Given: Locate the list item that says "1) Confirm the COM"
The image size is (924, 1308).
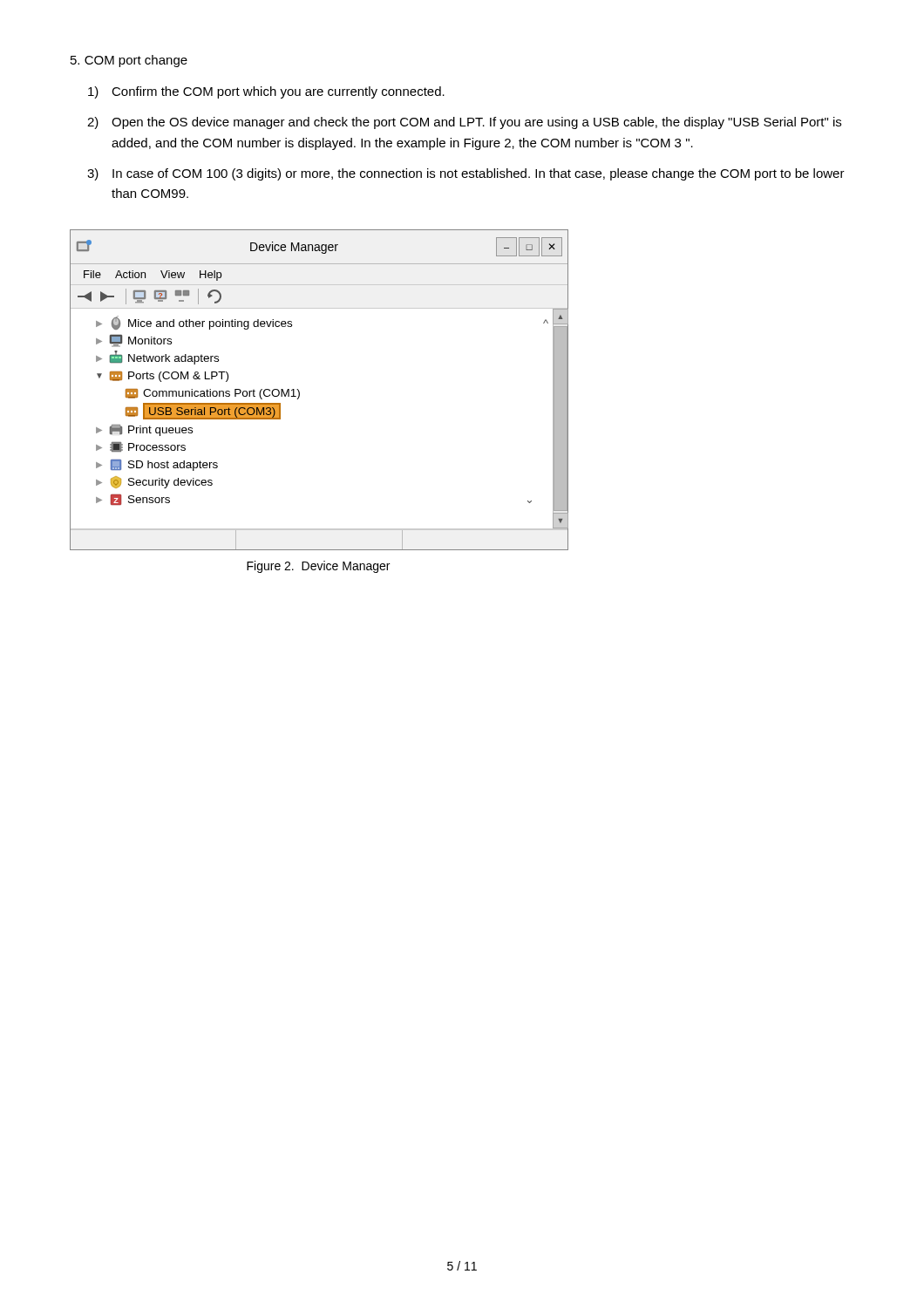Looking at the screenshot, I should pyautogui.click(x=266, y=92).
